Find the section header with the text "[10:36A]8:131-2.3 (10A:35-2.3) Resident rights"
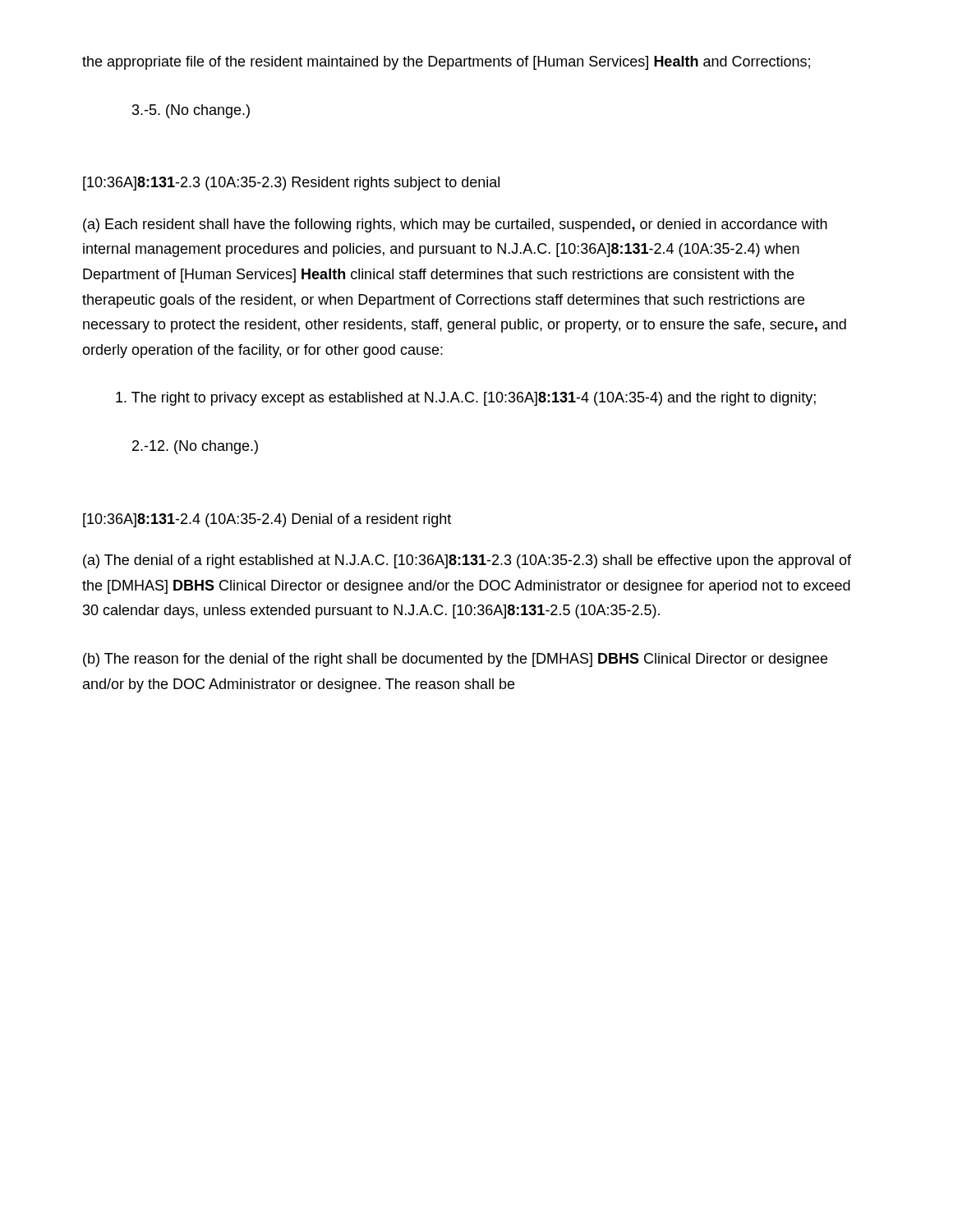The image size is (953, 1232). coord(468,183)
